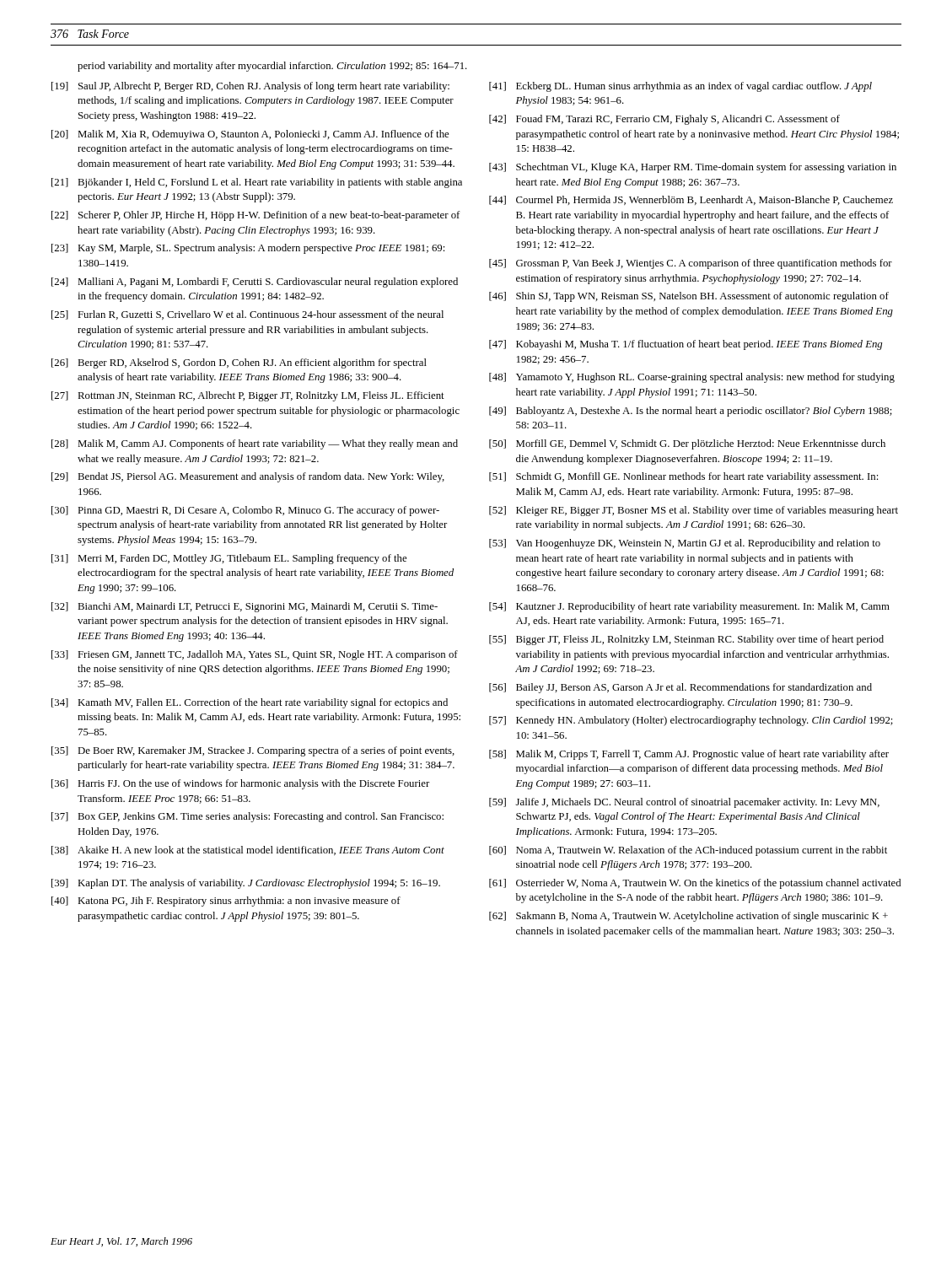This screenshot has width=952, height=1265.
Task: Locate the passage starting "[21] Bjökander I,"
Action: point(257,190)
